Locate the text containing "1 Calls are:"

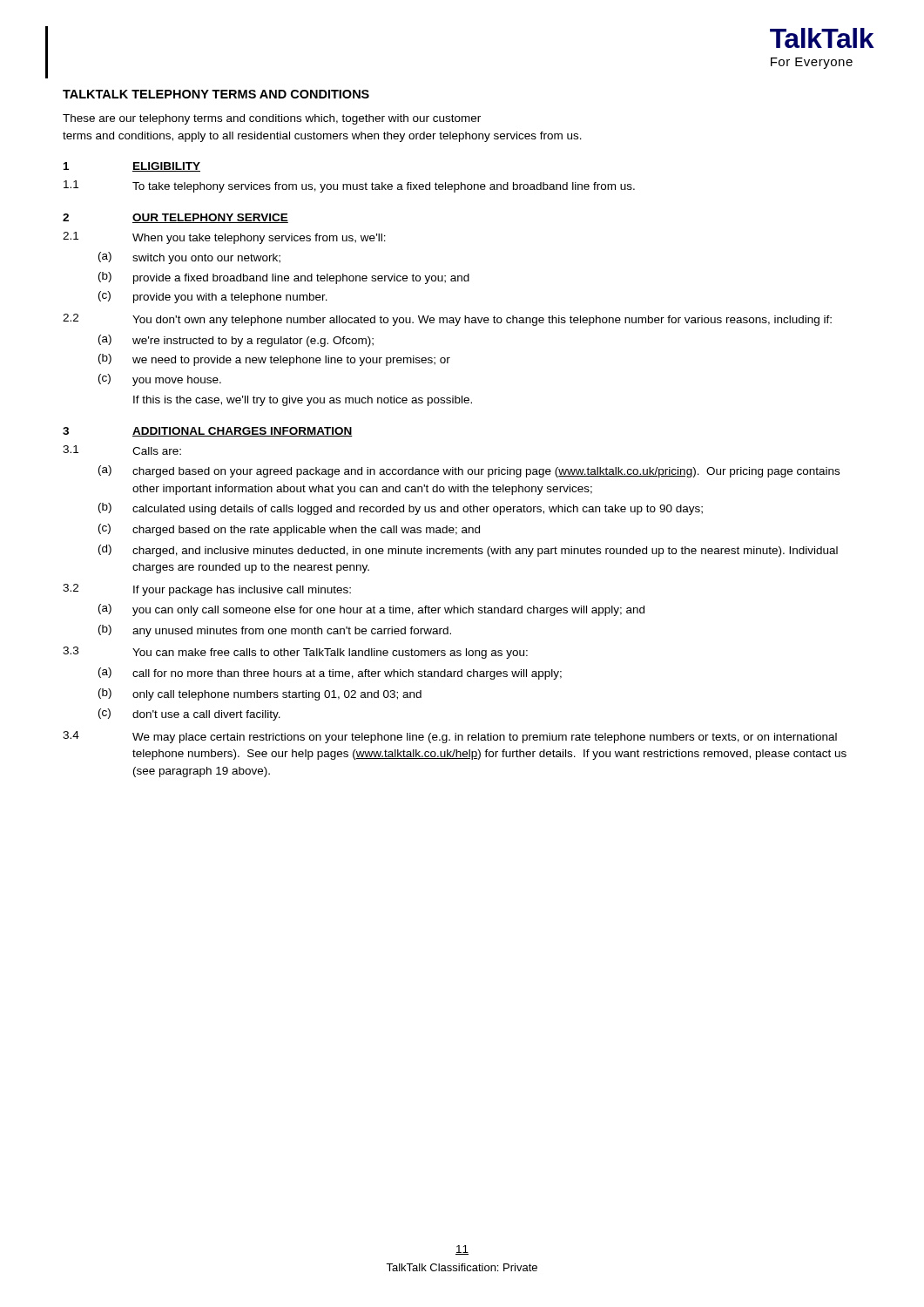click(x=66, y=449)
